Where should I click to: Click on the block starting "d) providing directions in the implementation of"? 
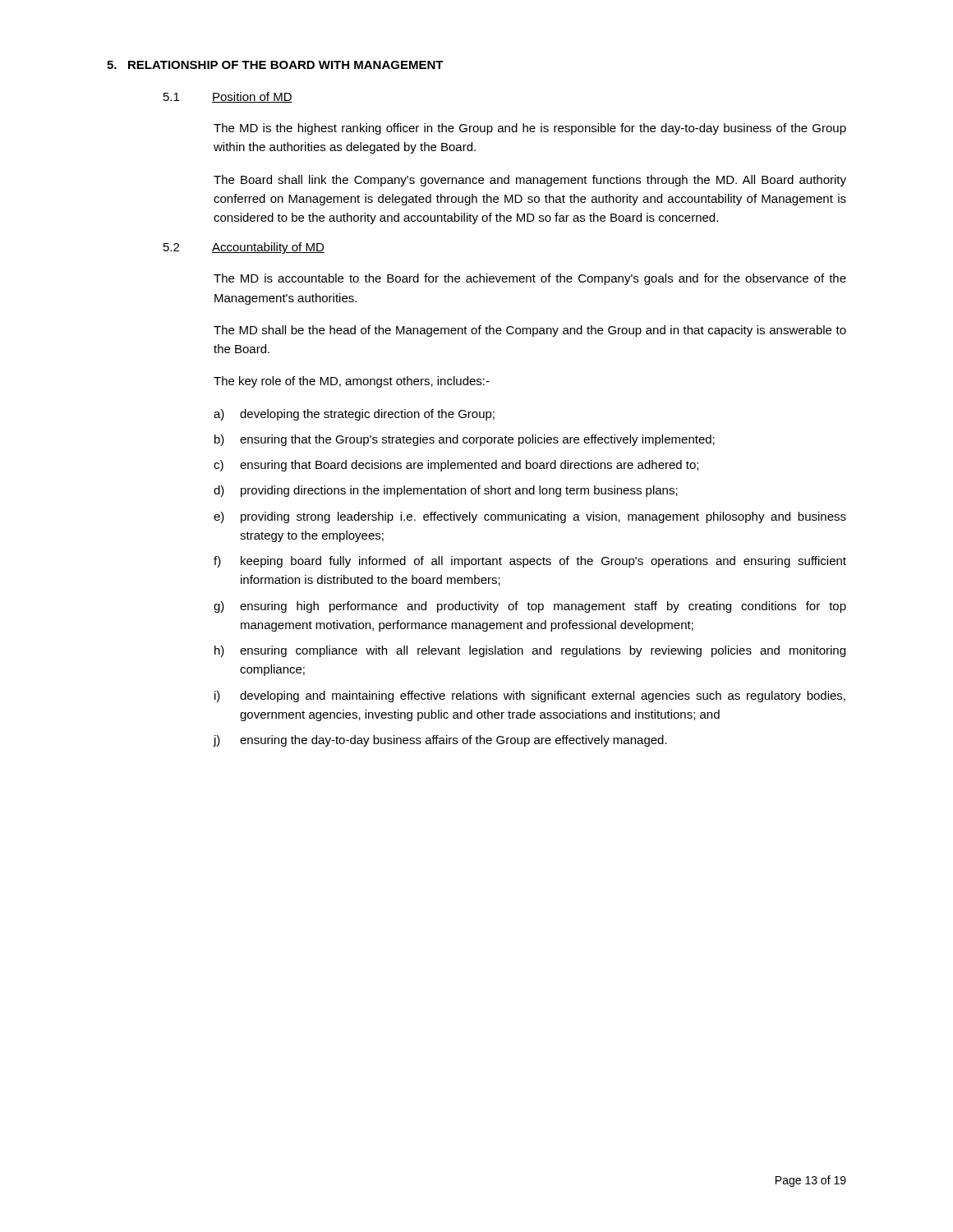[530, 490]
